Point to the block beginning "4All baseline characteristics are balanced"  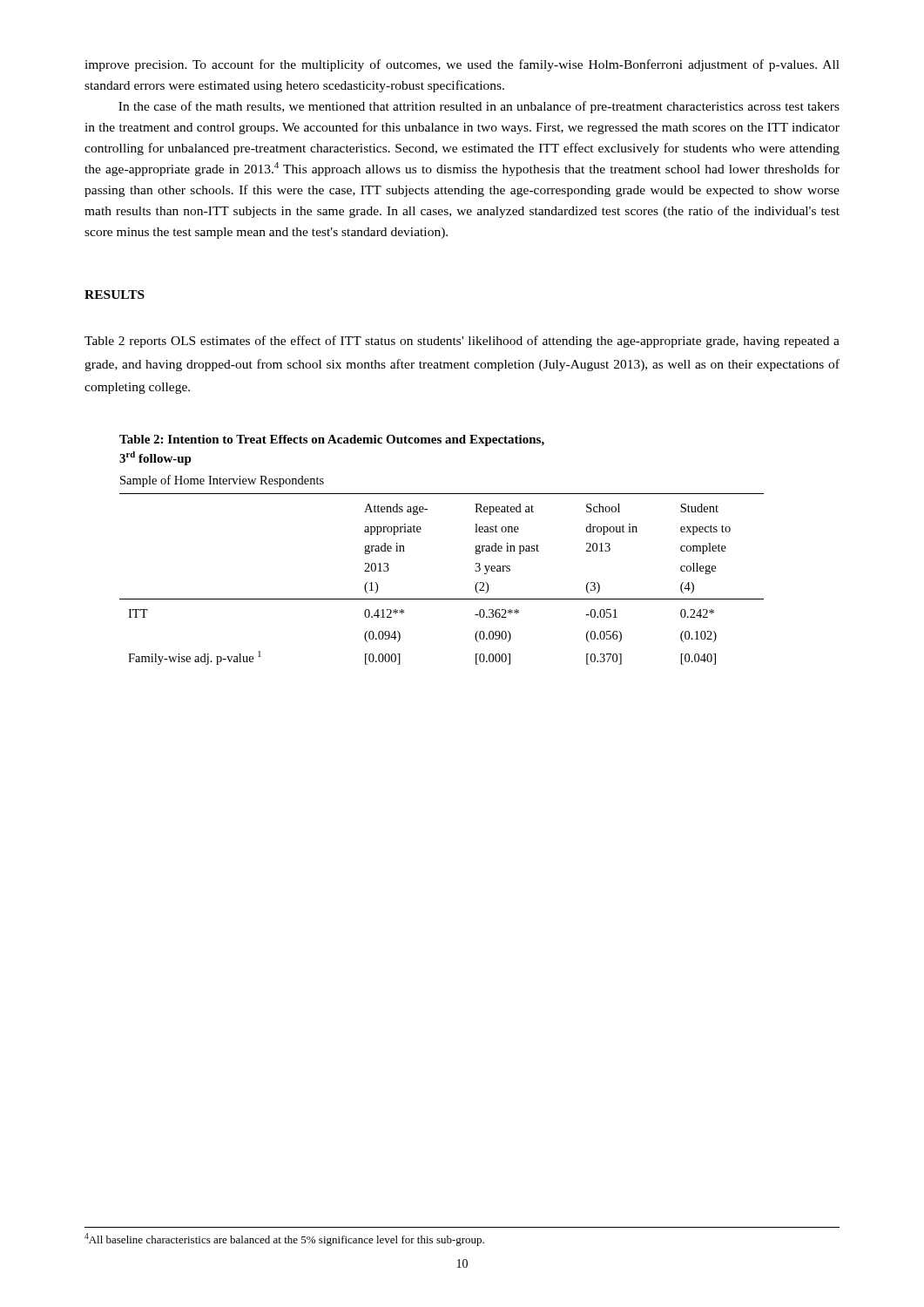tap(285, 1239)
